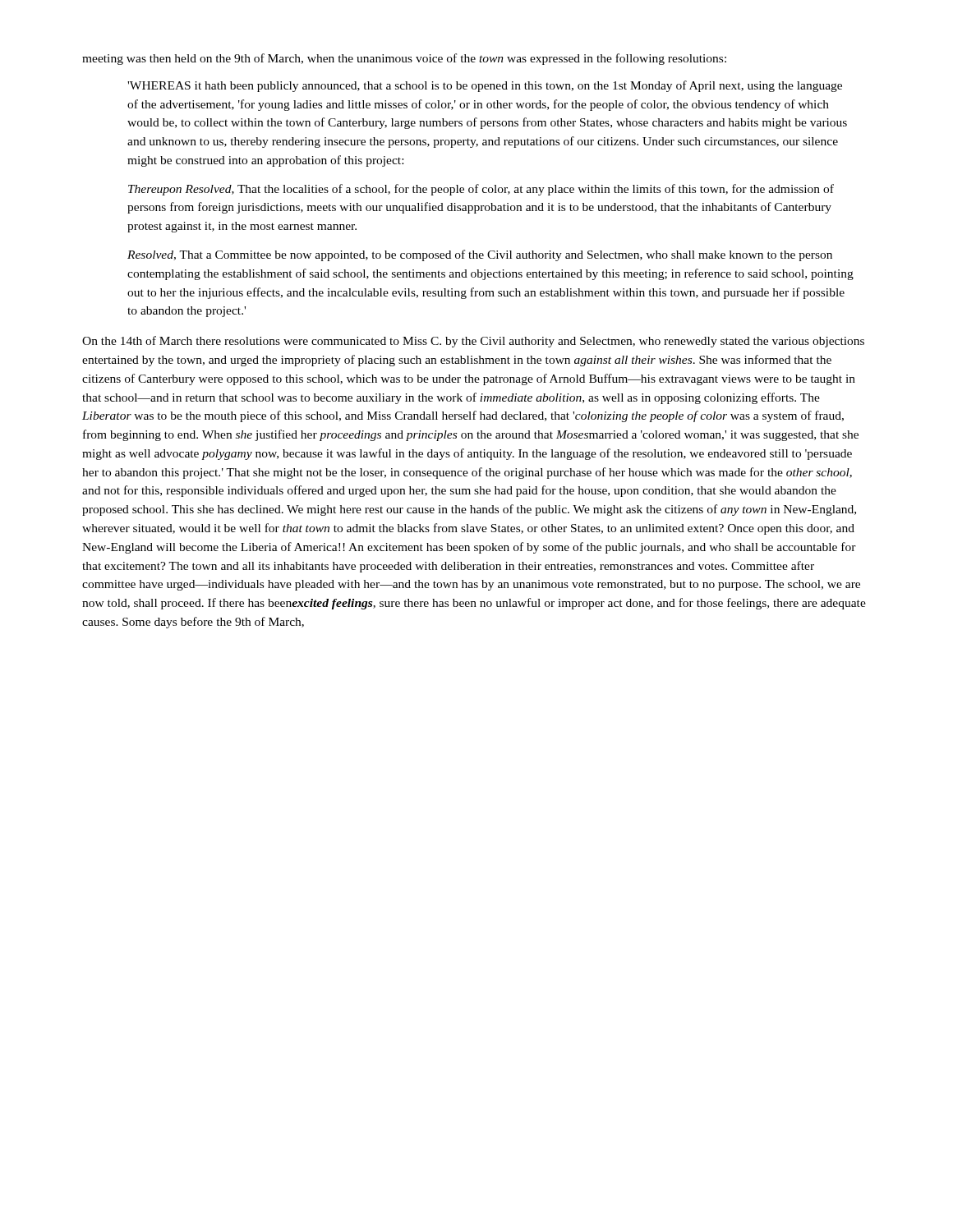Point to the block beginning "On the 14th of"

[476, 482]
